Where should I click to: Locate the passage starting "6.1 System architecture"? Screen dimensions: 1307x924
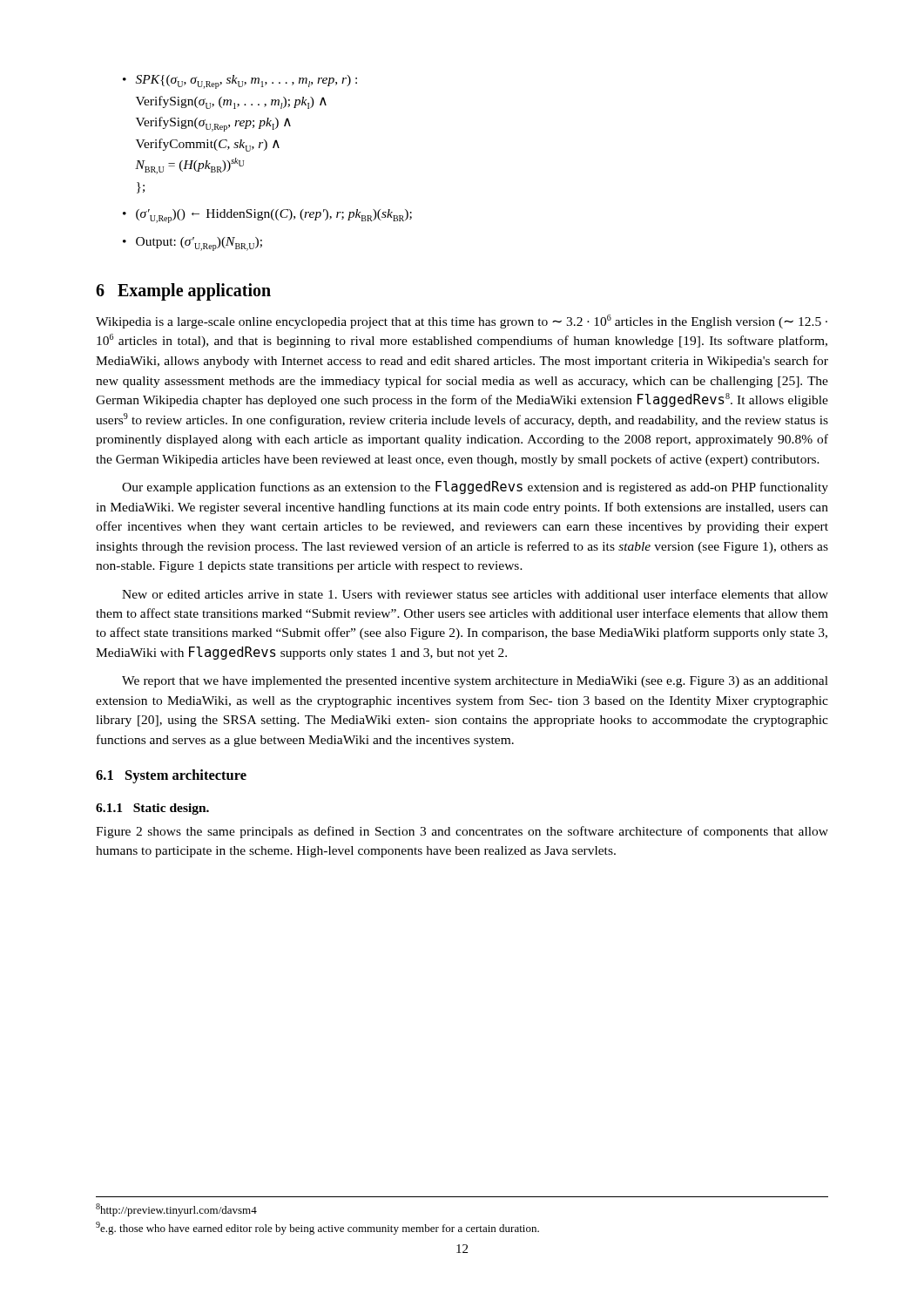(x=171, y=775)
